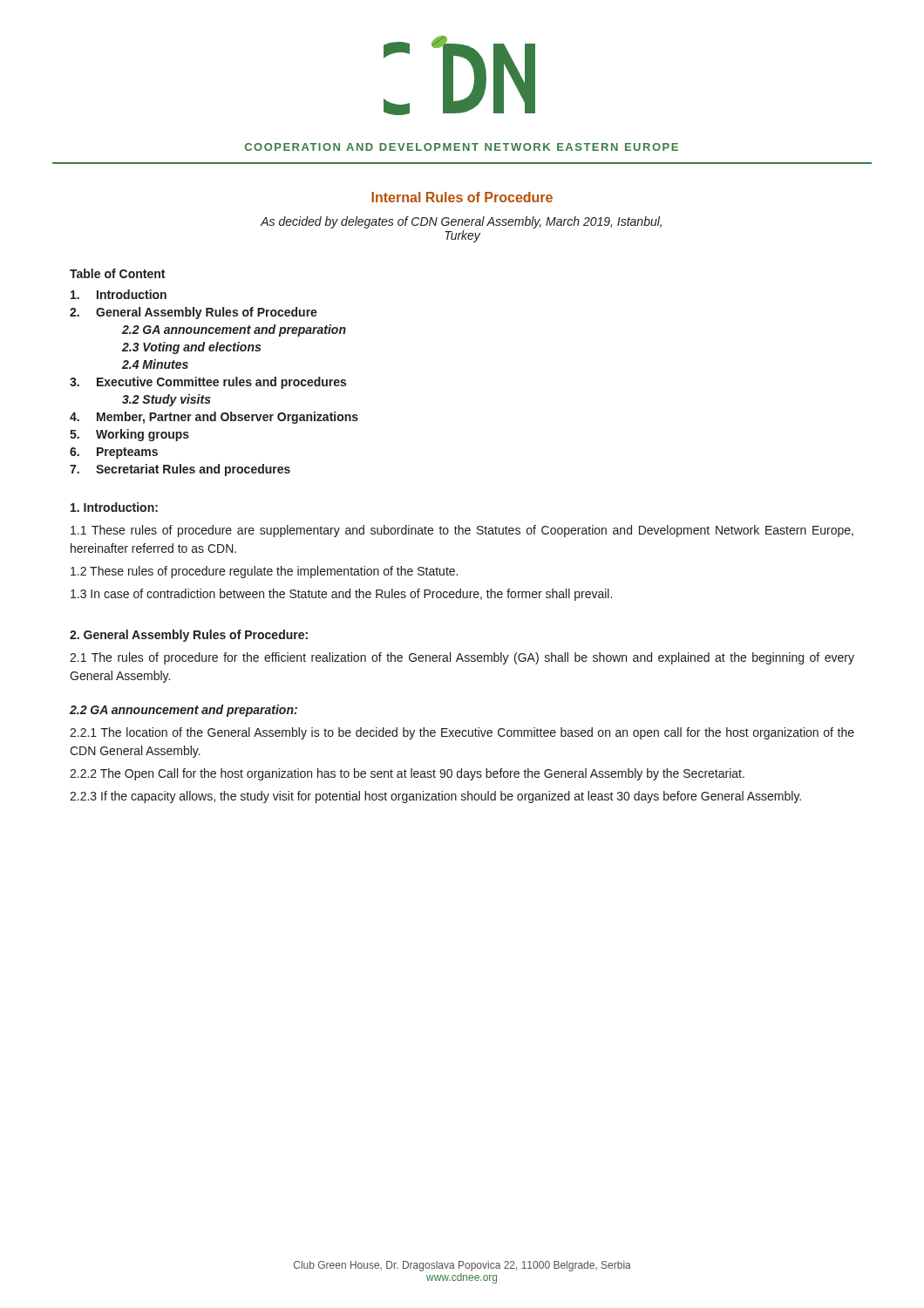Screen dimensions: 1308x924
Task: Find the logo
Action: point(462,67)
